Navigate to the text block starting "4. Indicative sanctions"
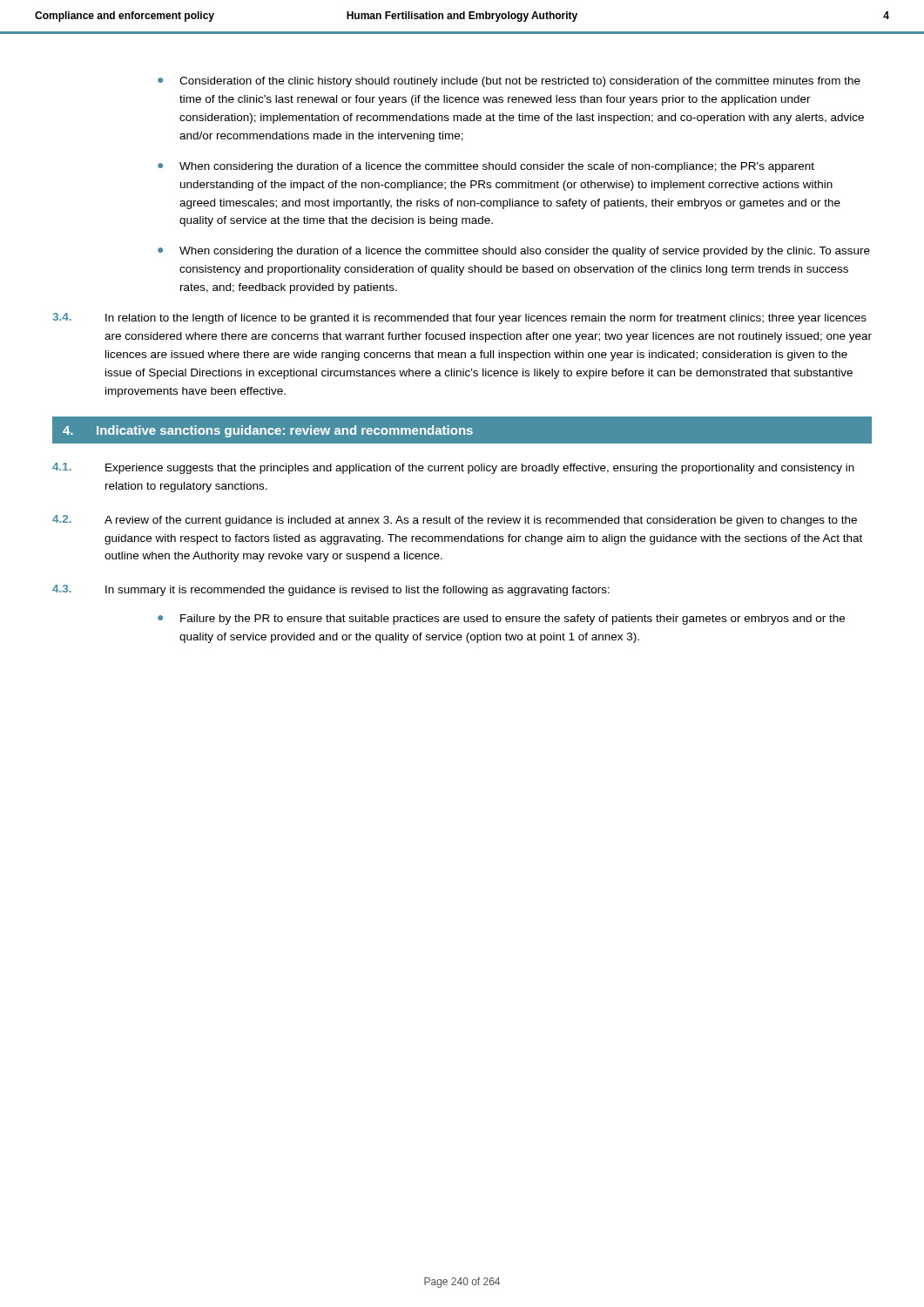The height and width of the screenshot is (1307, 924). click(x=268, y=430)
